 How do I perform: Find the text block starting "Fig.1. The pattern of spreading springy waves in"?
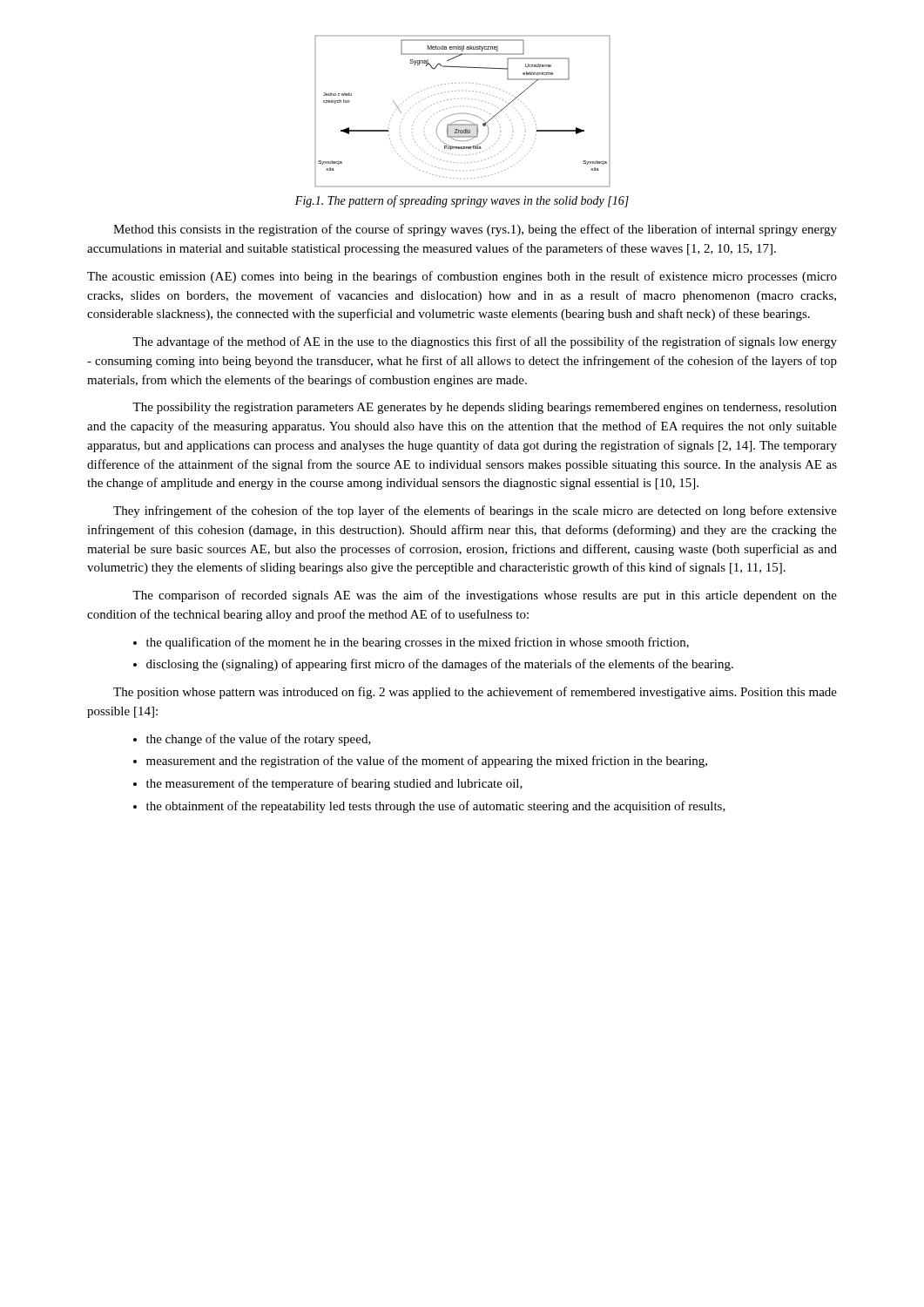462,201
